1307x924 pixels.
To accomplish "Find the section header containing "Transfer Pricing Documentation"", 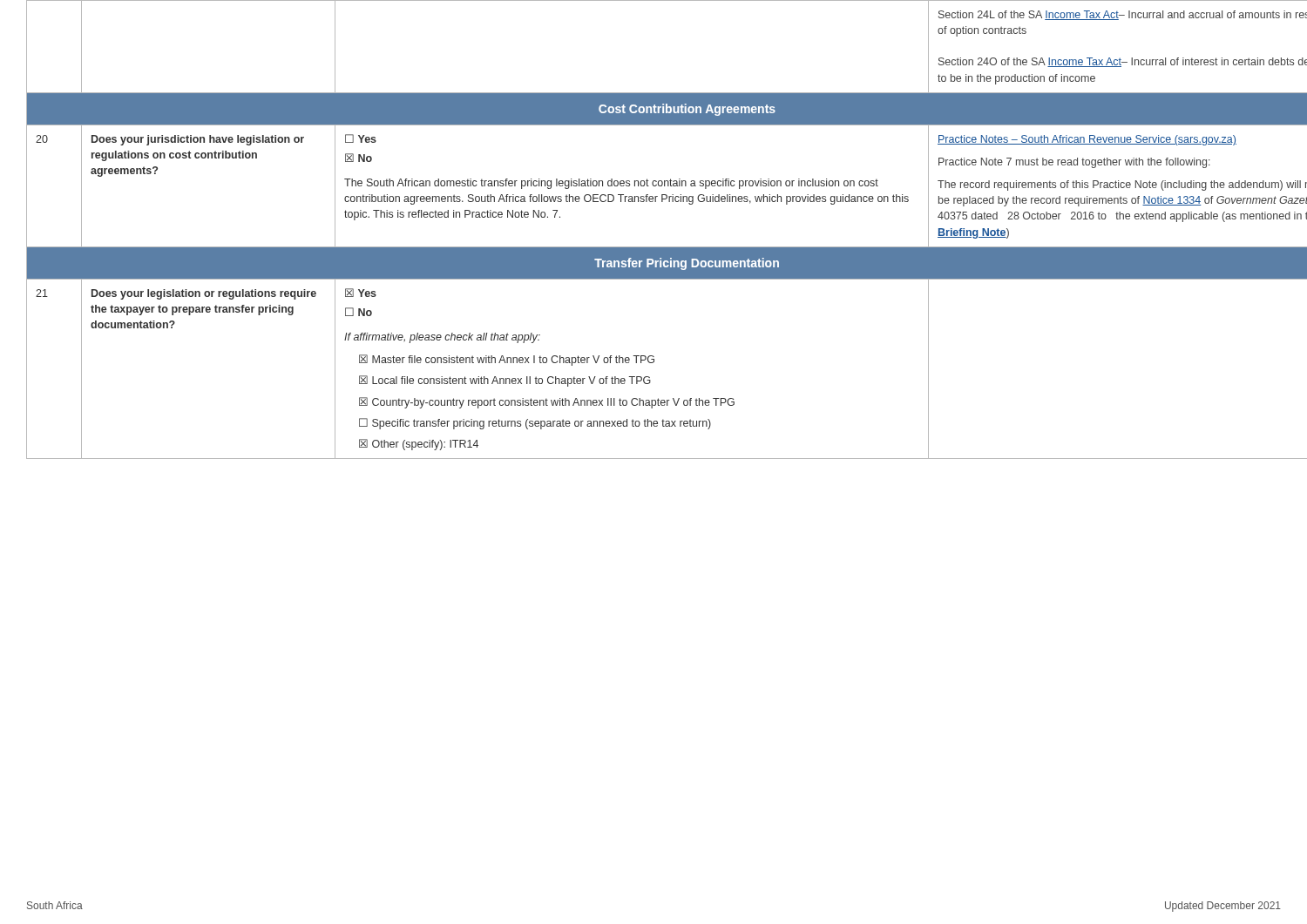I will pos(687,263).
